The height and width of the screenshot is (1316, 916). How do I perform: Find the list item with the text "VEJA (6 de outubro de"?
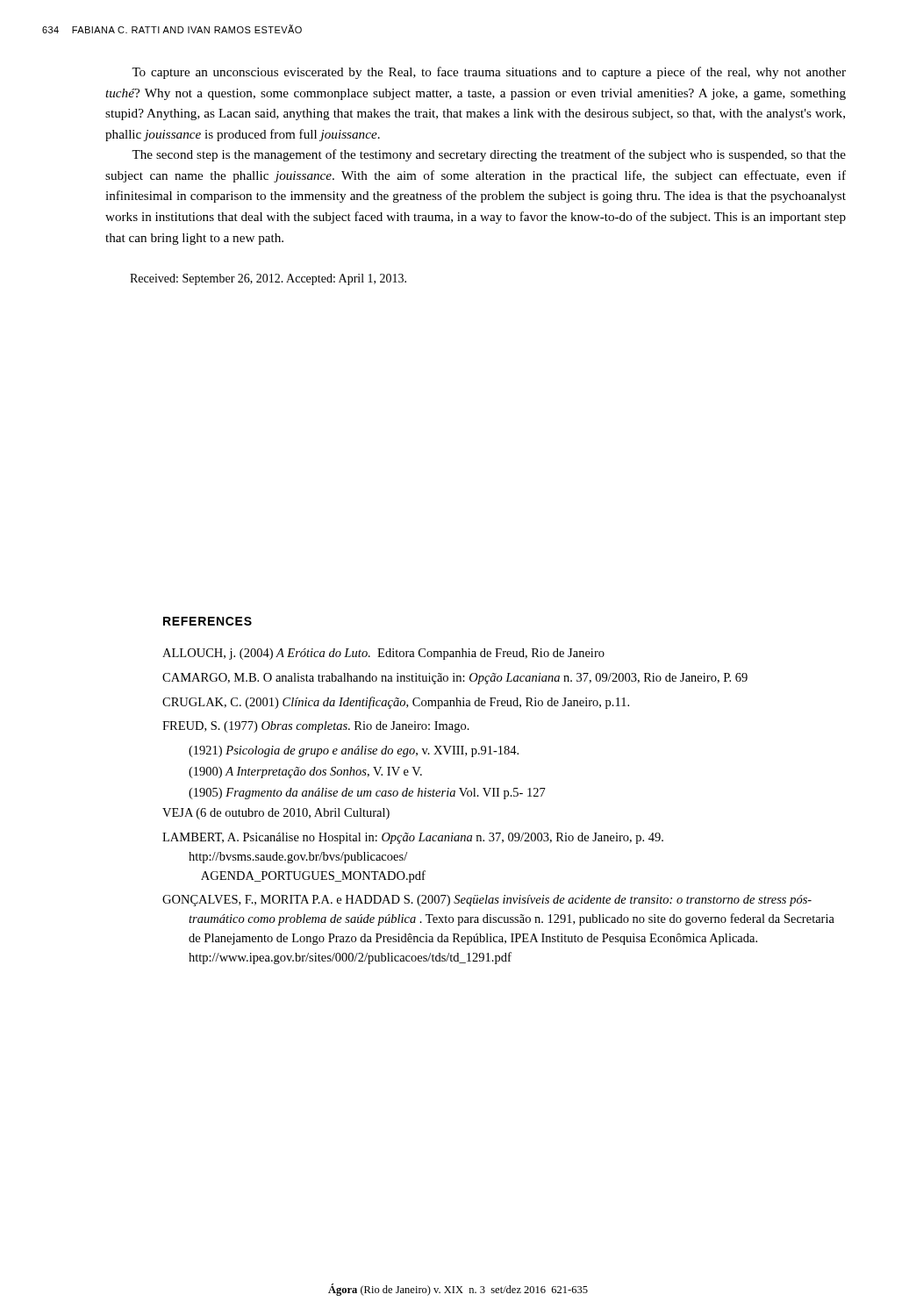coord(276,813)
